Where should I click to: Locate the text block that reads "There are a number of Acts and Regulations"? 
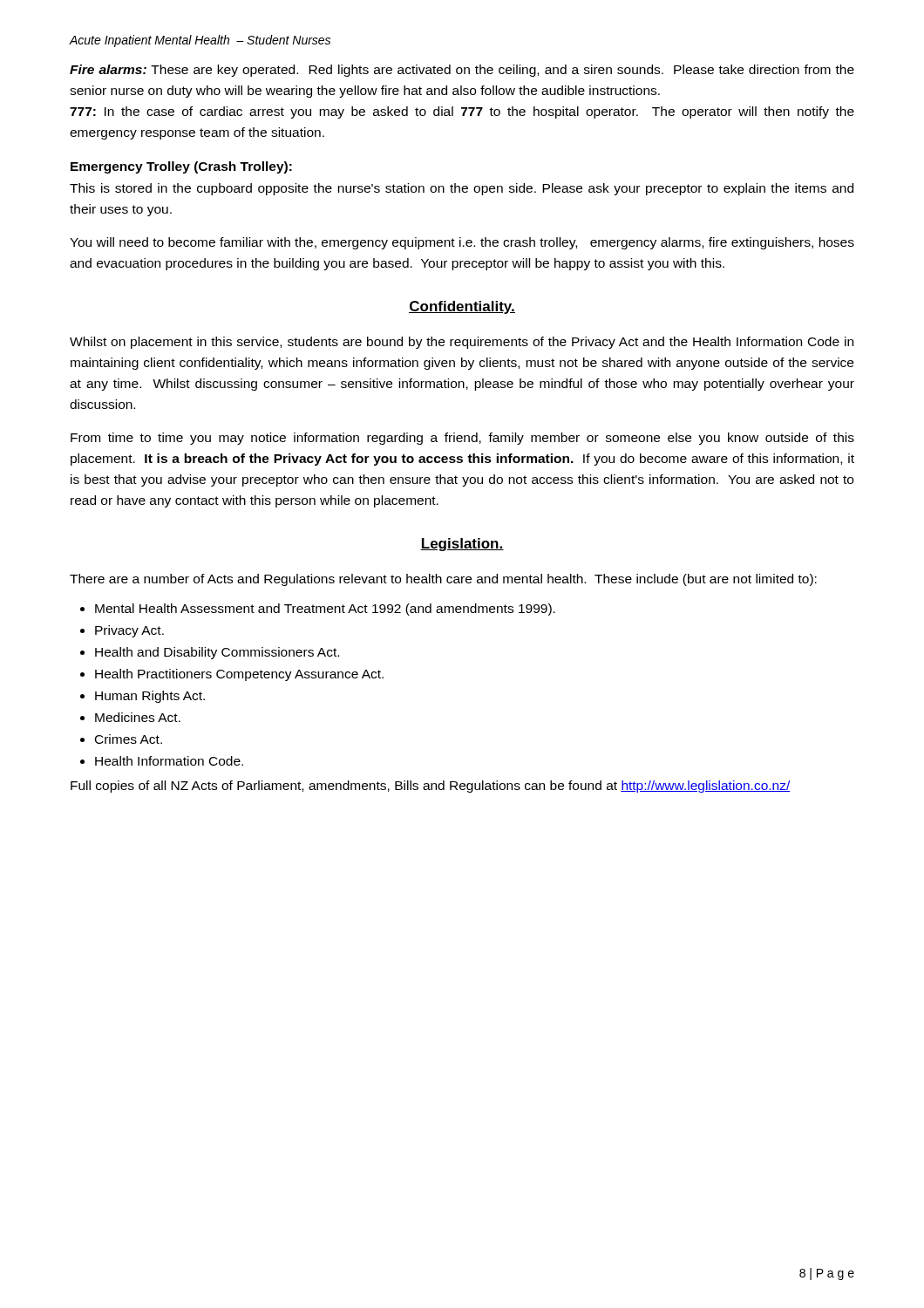pos(444,579)
